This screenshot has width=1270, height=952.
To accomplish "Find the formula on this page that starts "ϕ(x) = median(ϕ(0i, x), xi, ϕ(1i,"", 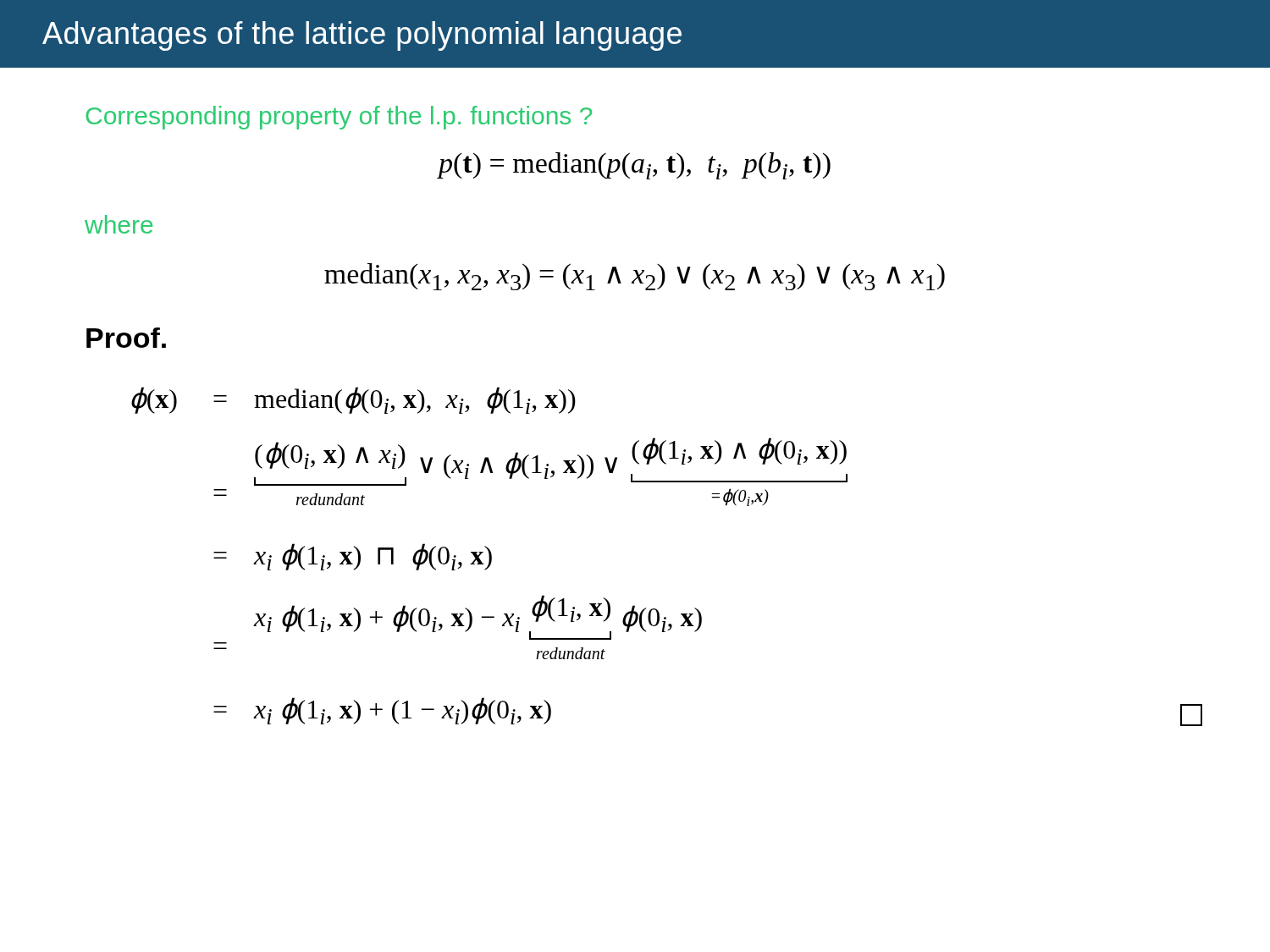I will (353, 400).
